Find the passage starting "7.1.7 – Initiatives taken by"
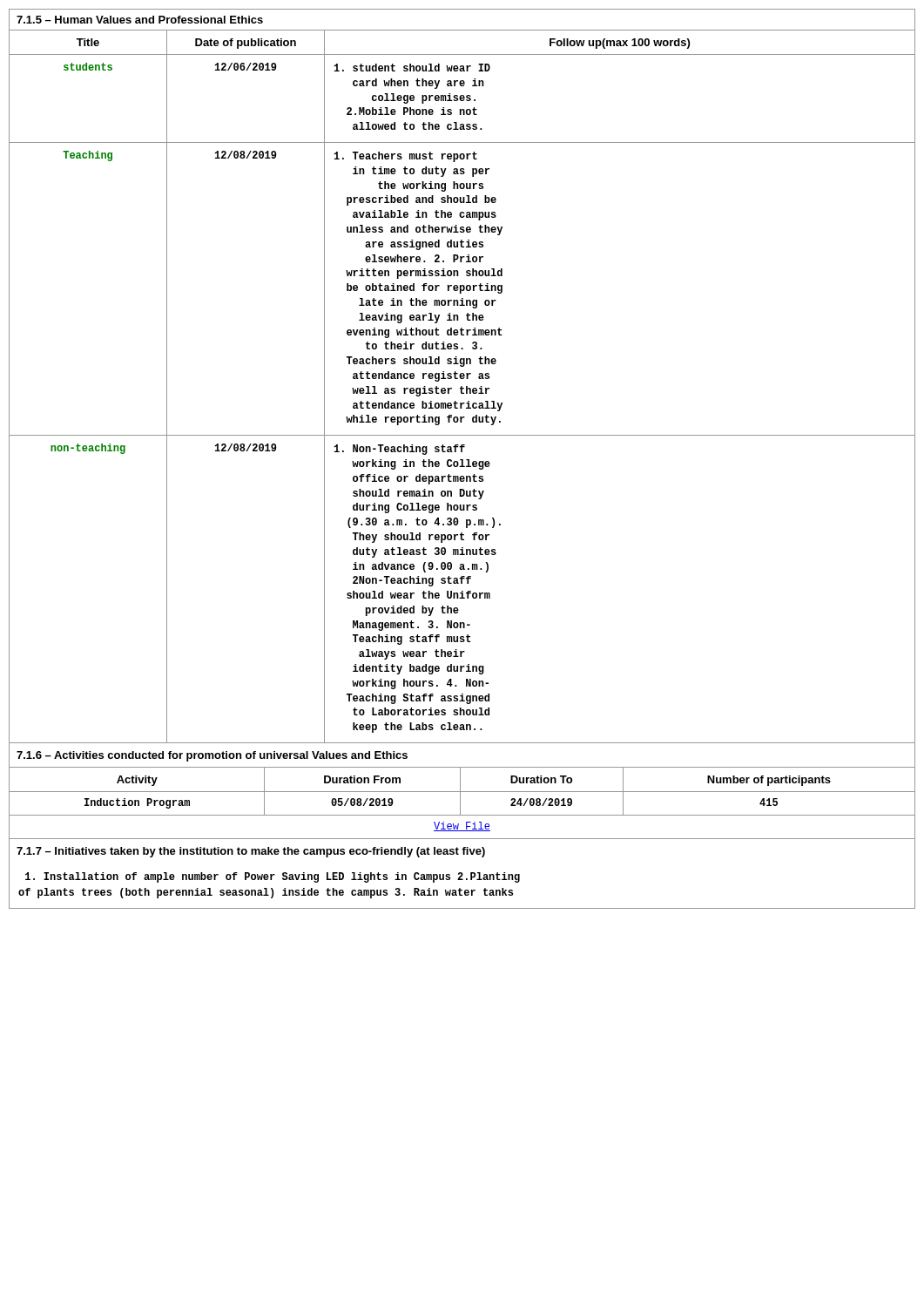The height and width of the screenshot is (1307, 924). 251,851
